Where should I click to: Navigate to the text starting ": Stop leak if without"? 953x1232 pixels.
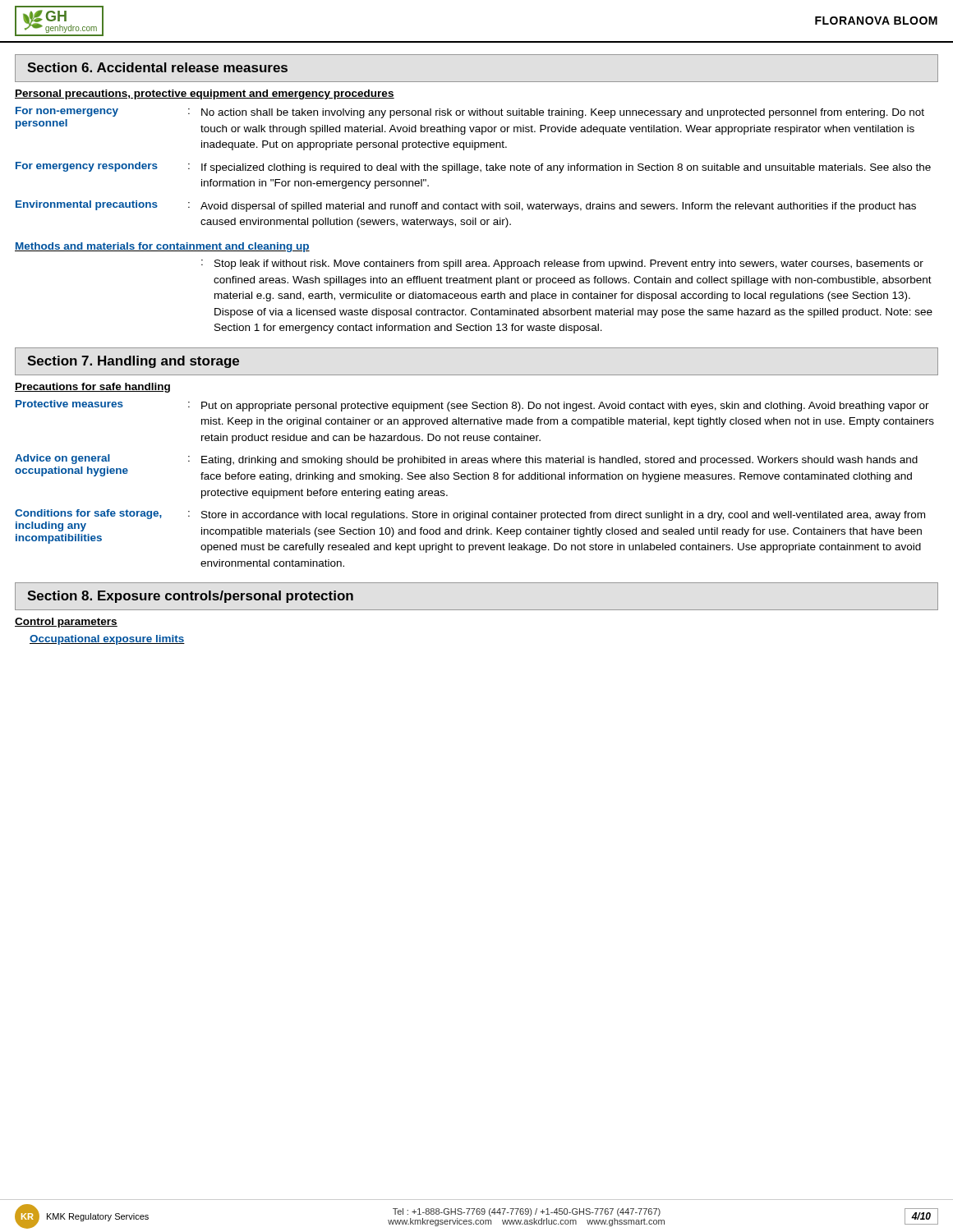(x=569, y=296)
